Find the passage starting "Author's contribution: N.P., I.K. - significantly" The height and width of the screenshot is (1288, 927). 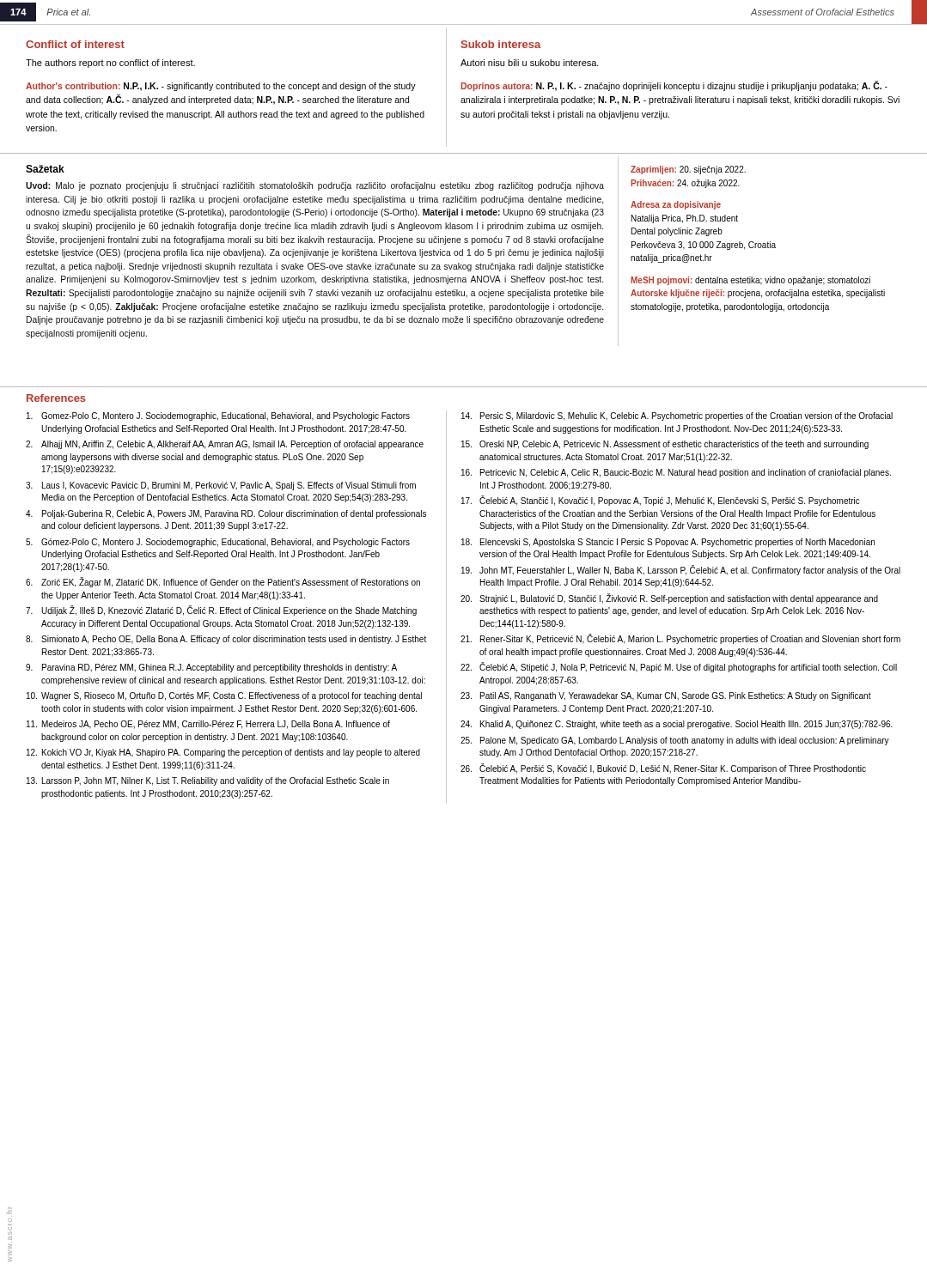tap(225, 107)
